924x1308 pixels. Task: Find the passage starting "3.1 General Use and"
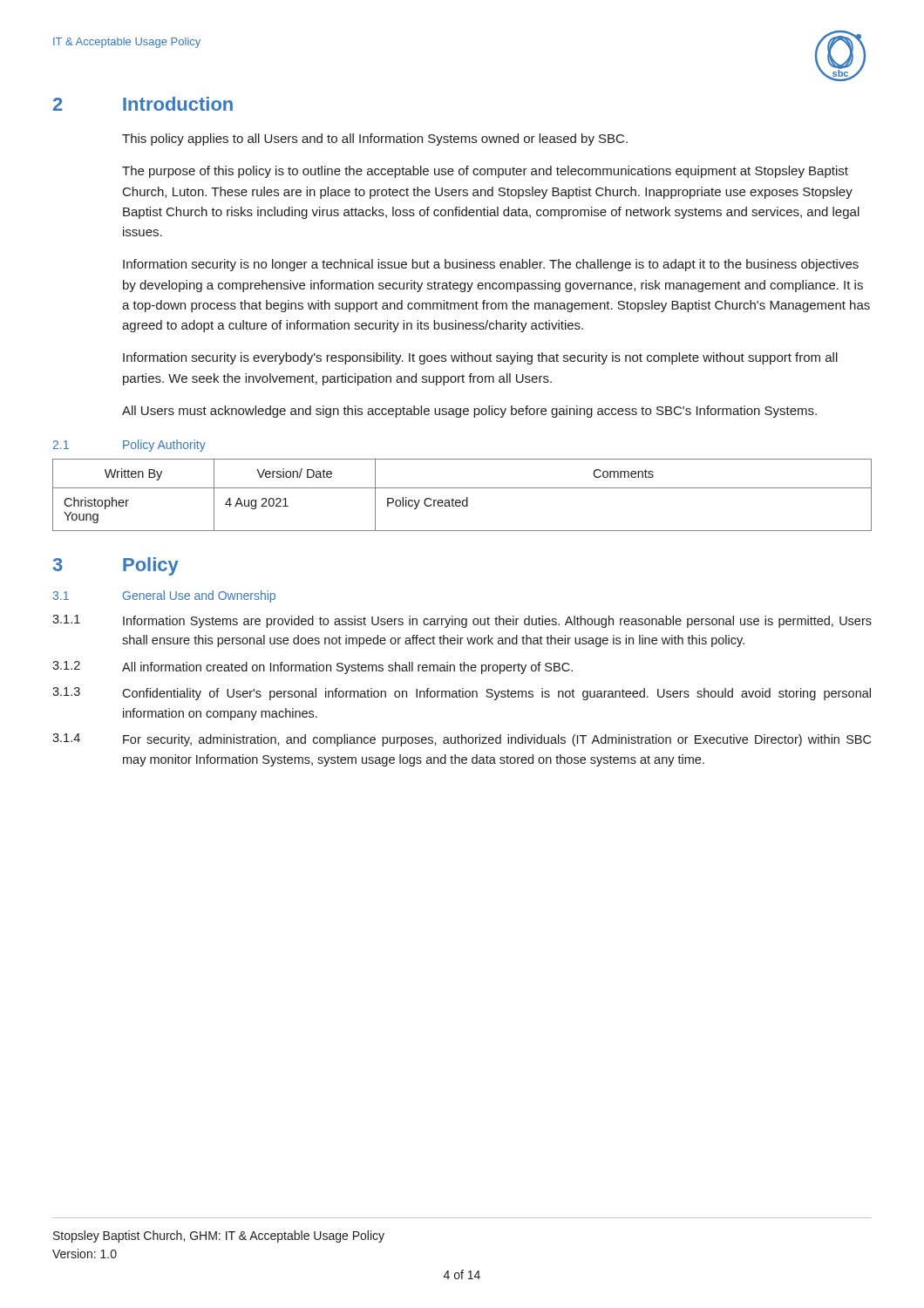coord(164,595)
